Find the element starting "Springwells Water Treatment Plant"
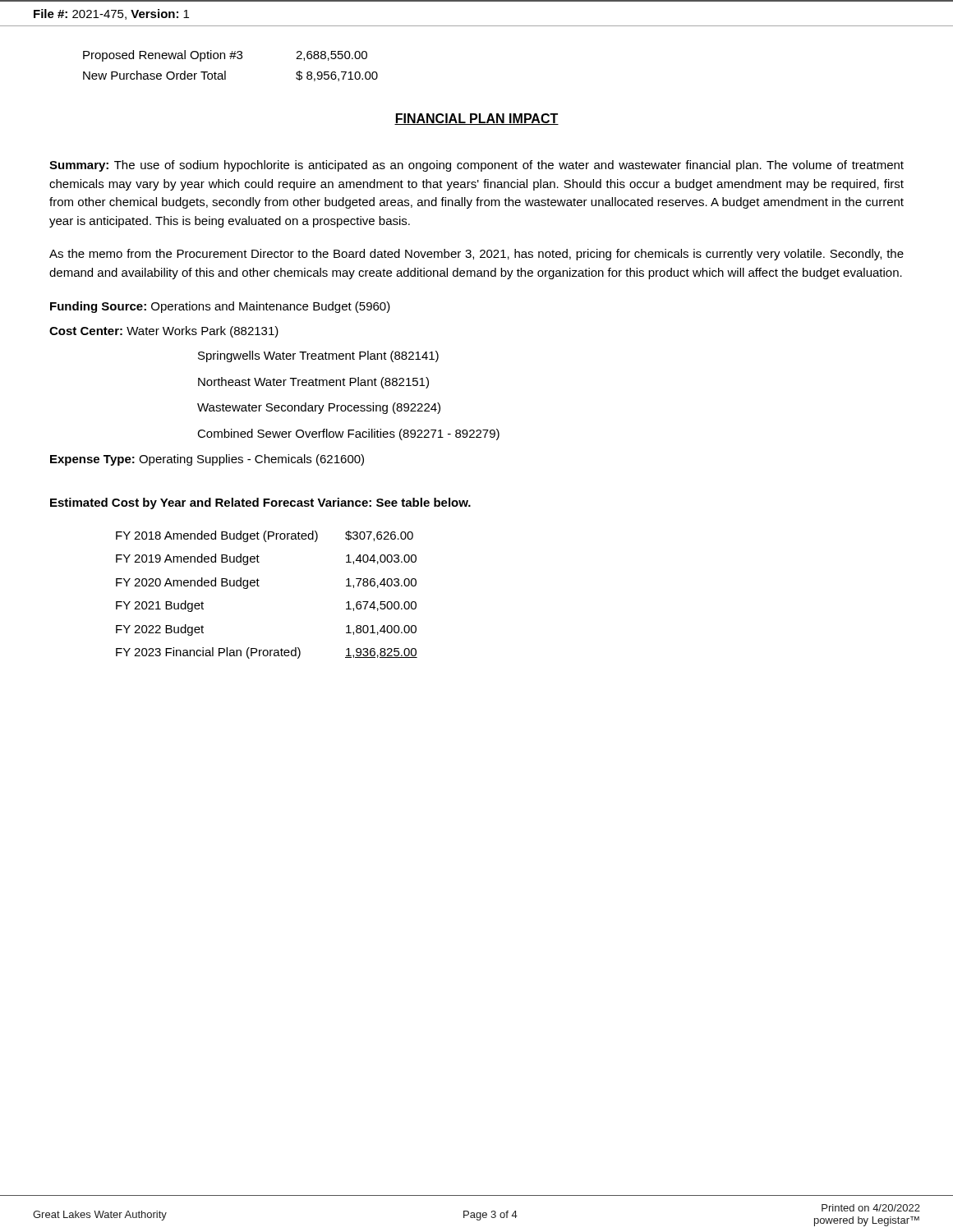 [318, 355]
